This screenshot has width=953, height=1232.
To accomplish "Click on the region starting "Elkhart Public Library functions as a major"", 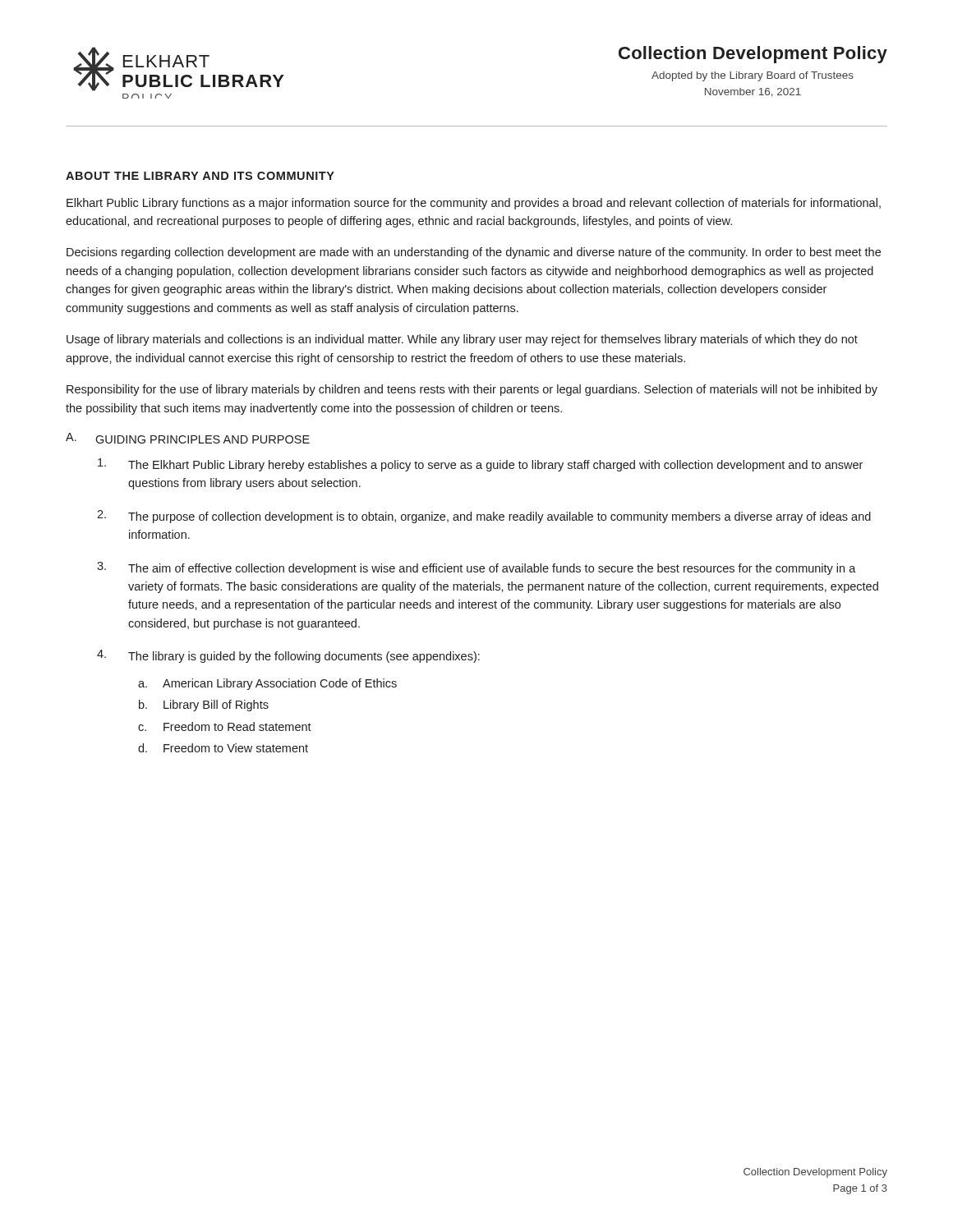I will (474, 212).
